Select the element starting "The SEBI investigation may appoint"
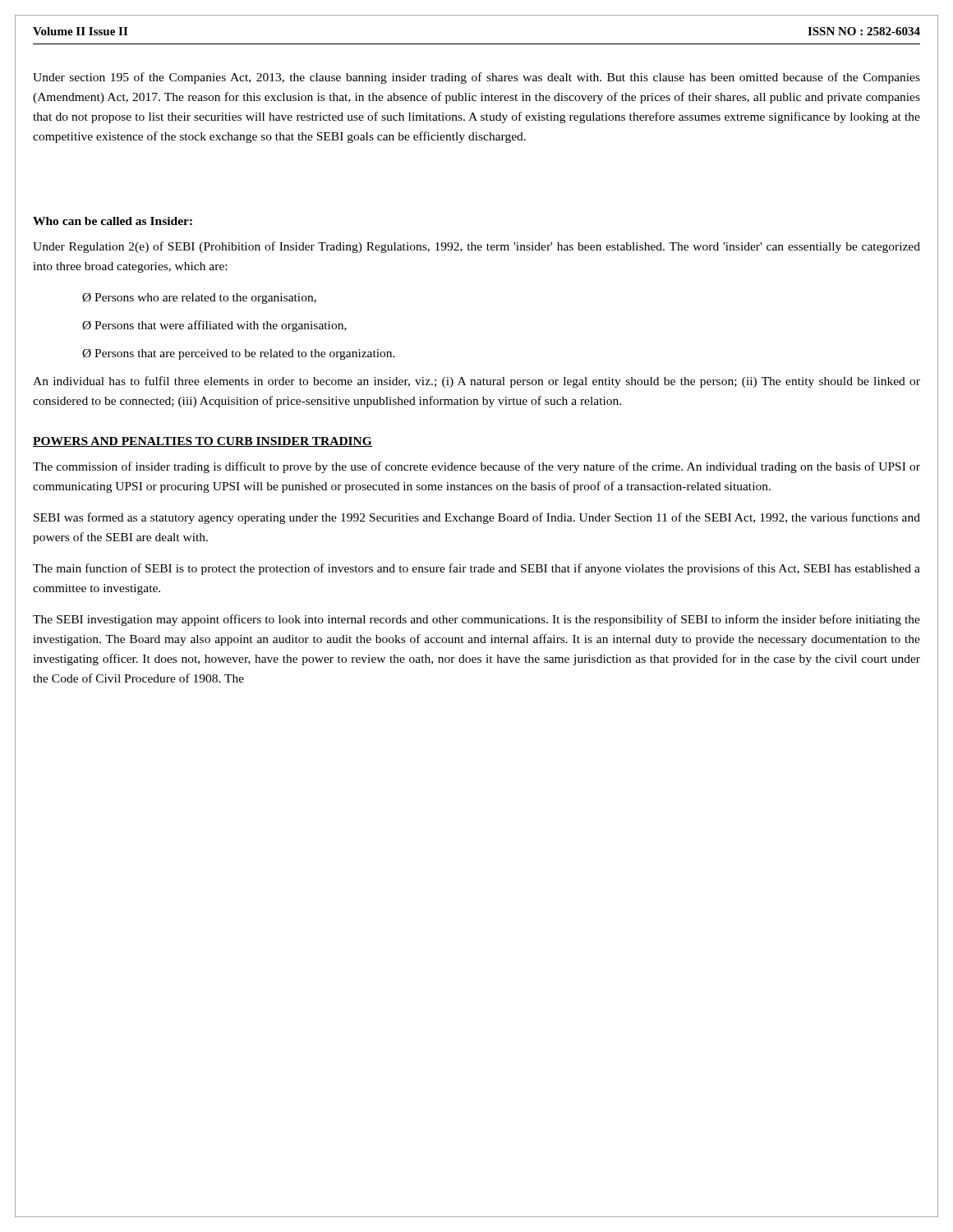953x1232 pixels. (x=476, y=649)
